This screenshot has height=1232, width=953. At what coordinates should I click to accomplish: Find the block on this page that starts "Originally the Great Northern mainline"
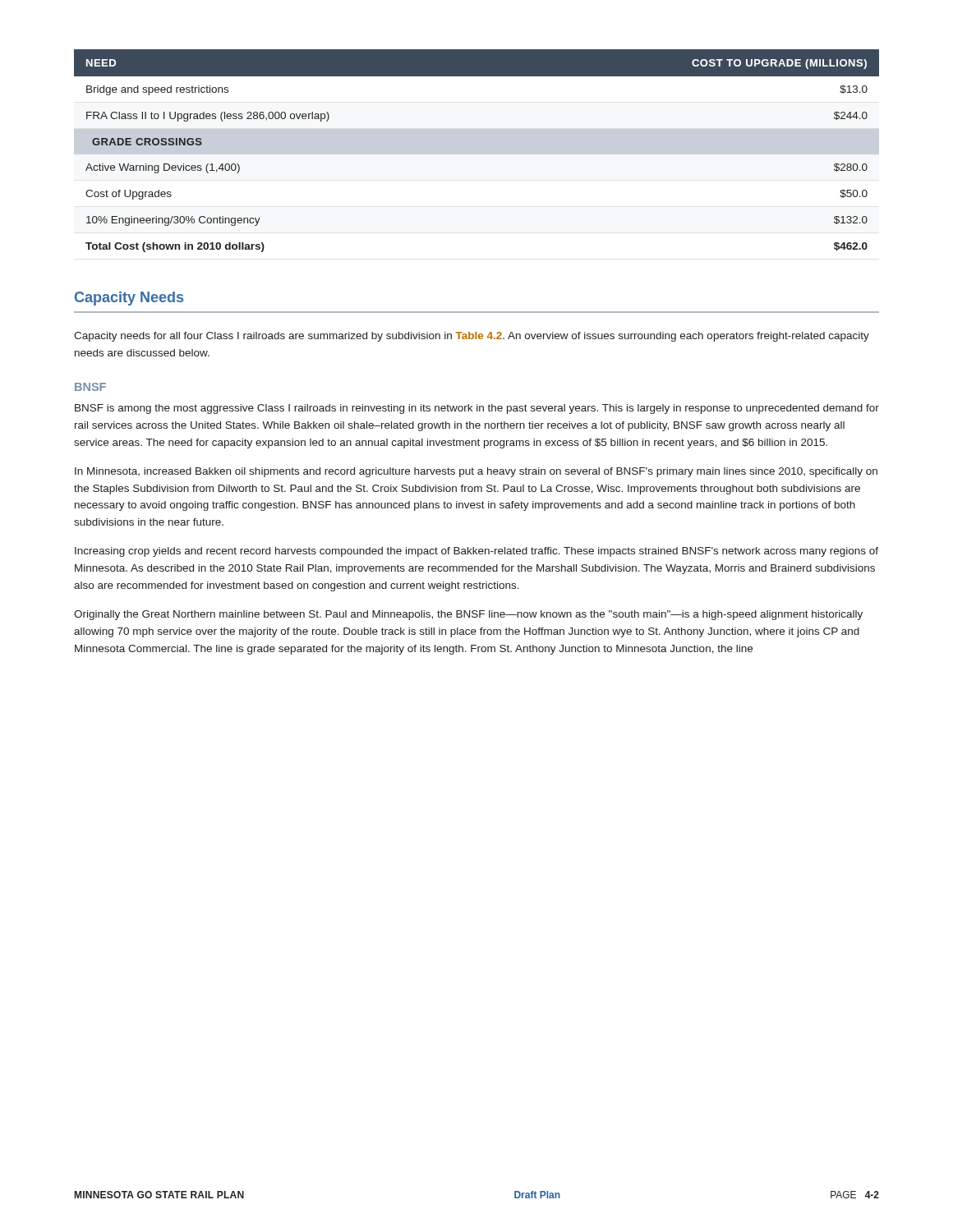[468, 631]
